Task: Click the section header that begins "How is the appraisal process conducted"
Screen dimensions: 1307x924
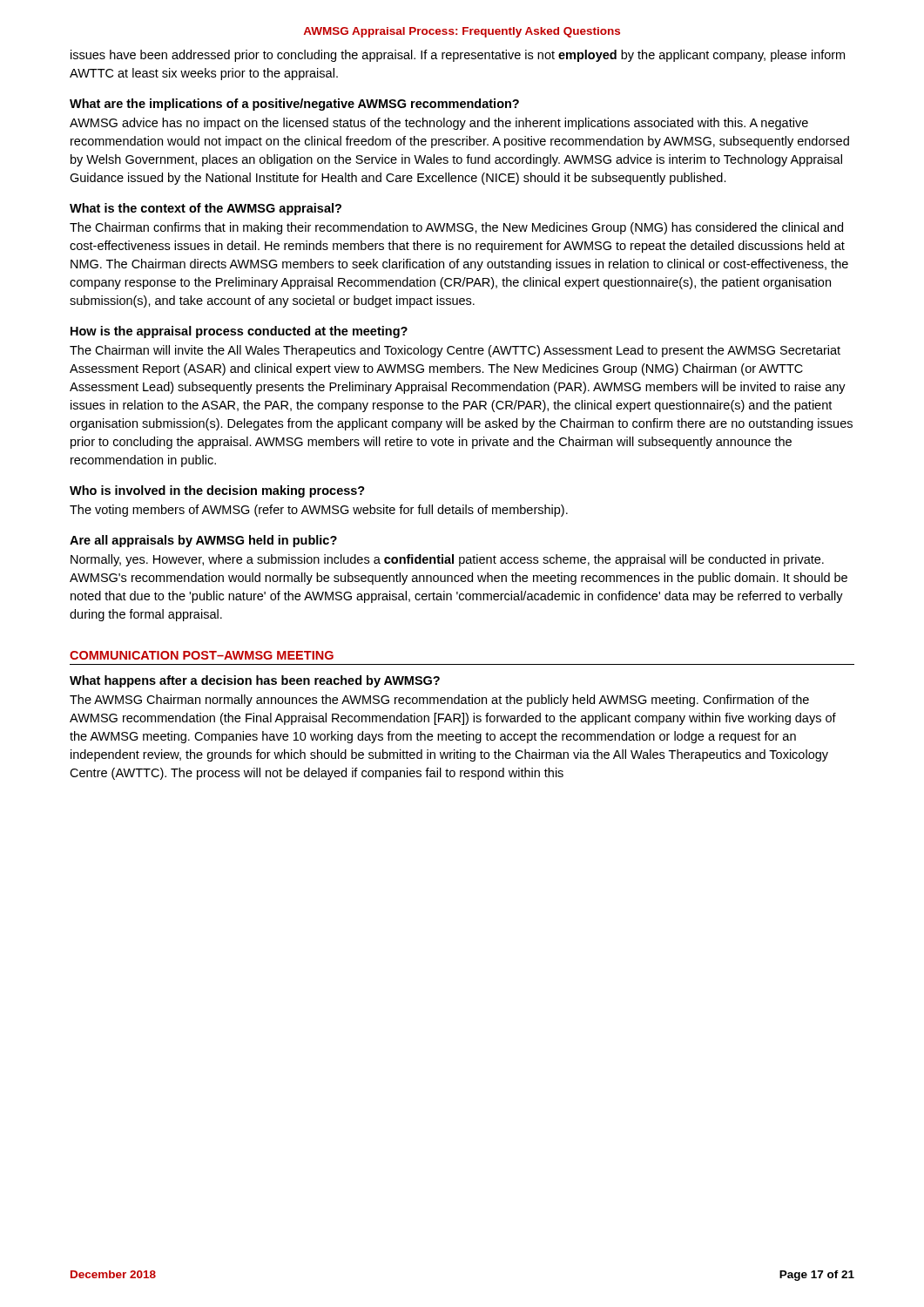Action: [239, 331]
